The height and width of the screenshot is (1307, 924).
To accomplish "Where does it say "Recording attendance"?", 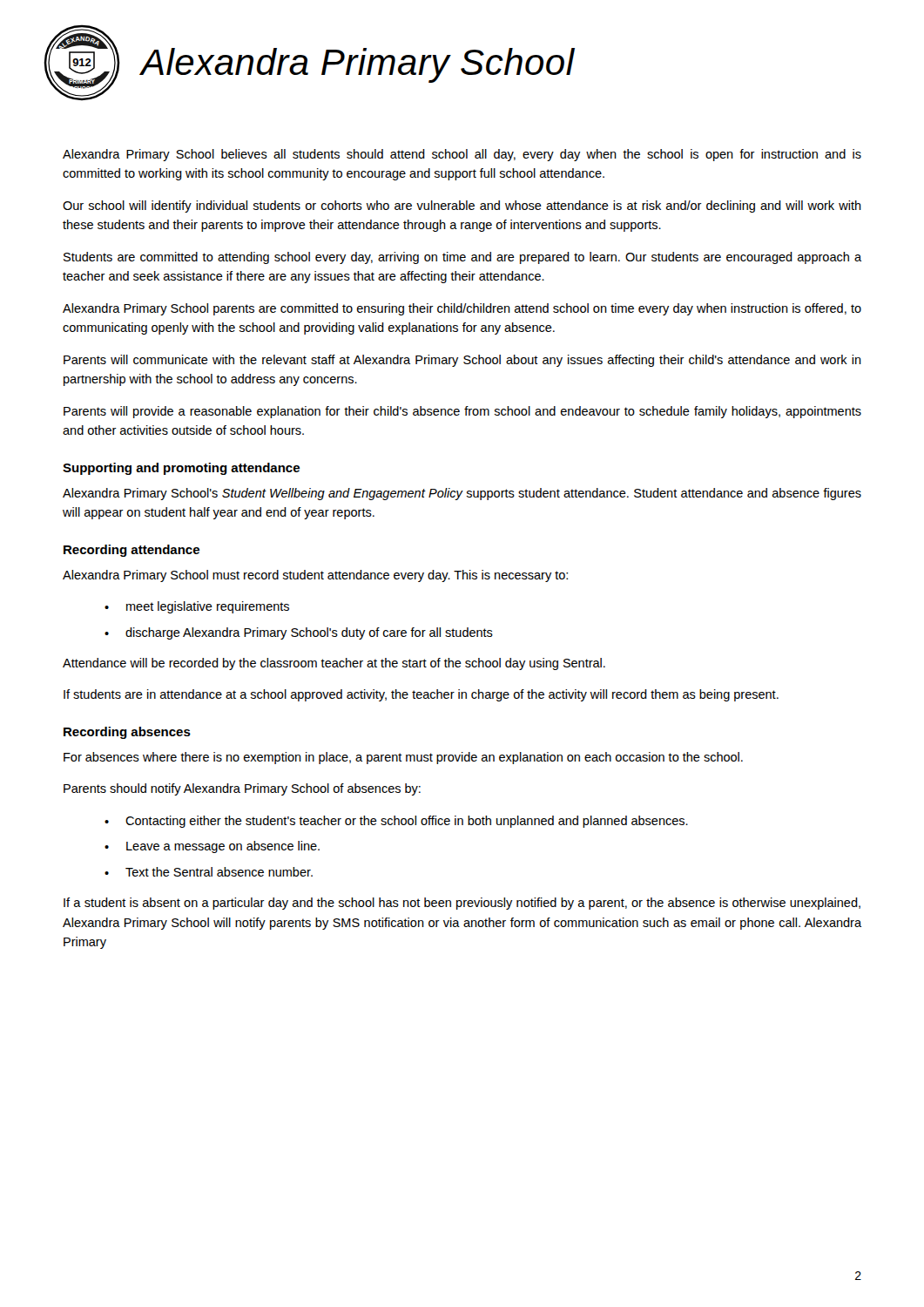I will pos(131,549).
